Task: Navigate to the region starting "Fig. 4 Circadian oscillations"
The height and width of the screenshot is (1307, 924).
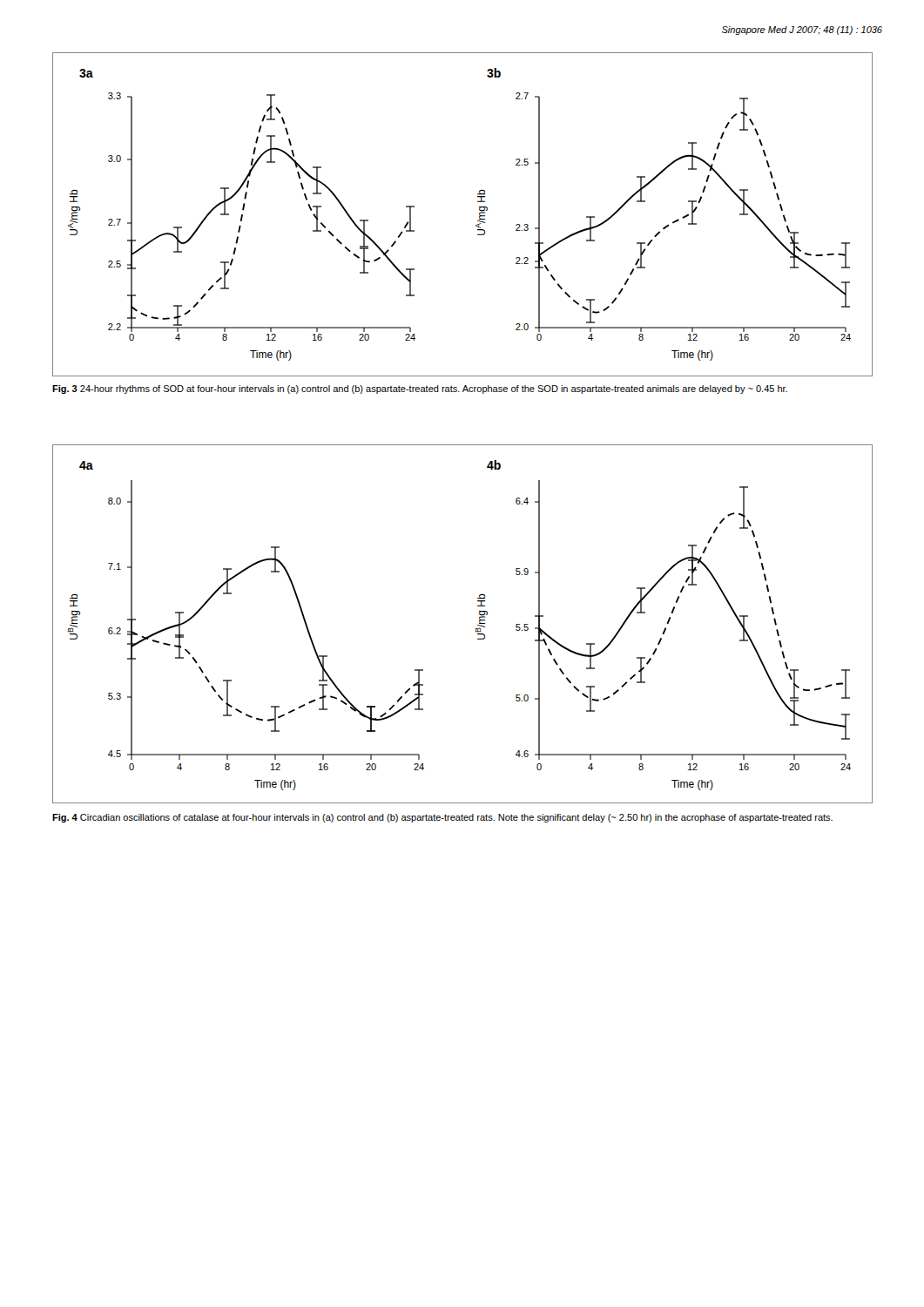Action: [443, 817]
